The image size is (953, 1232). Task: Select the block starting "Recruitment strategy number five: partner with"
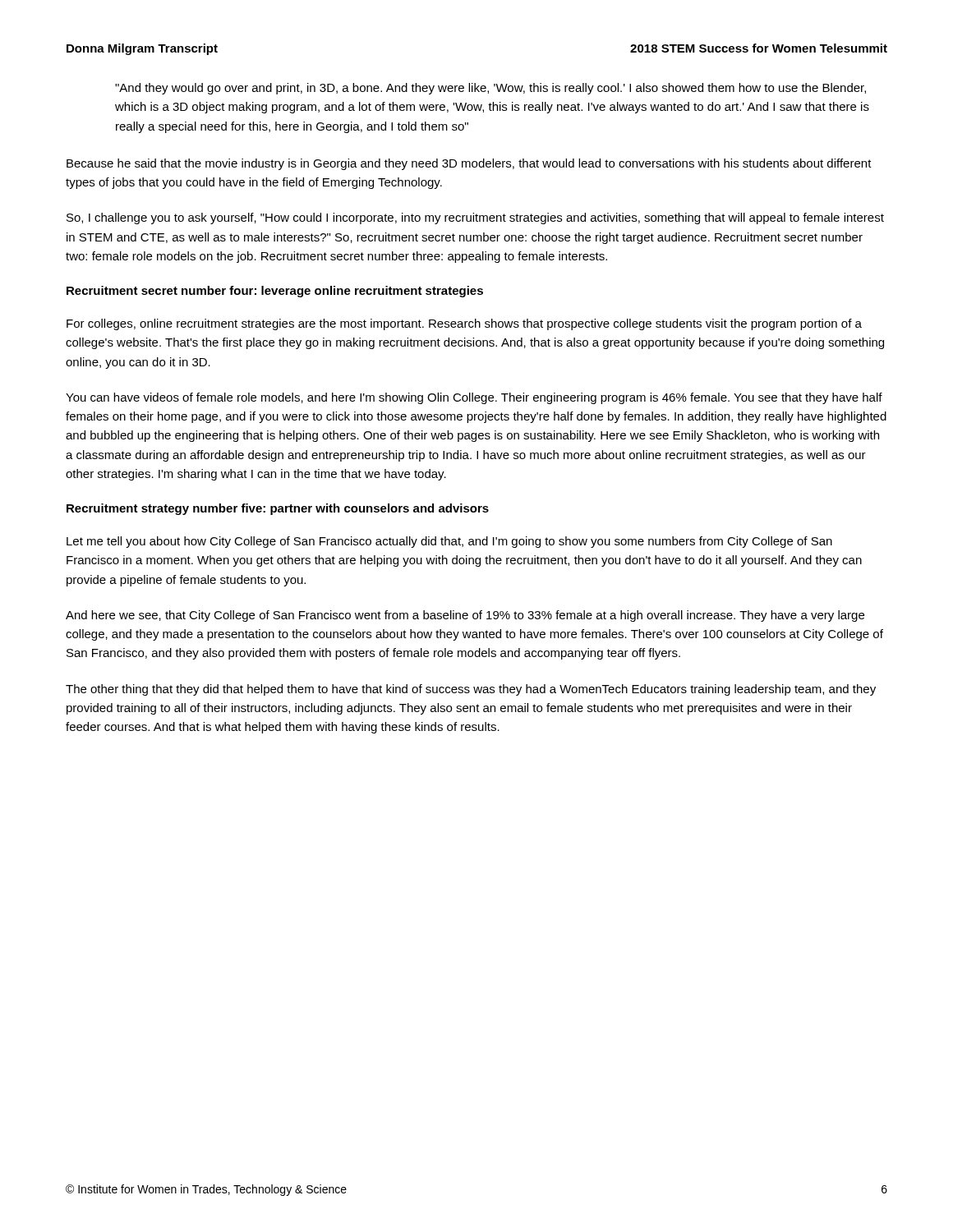(277, 508)
